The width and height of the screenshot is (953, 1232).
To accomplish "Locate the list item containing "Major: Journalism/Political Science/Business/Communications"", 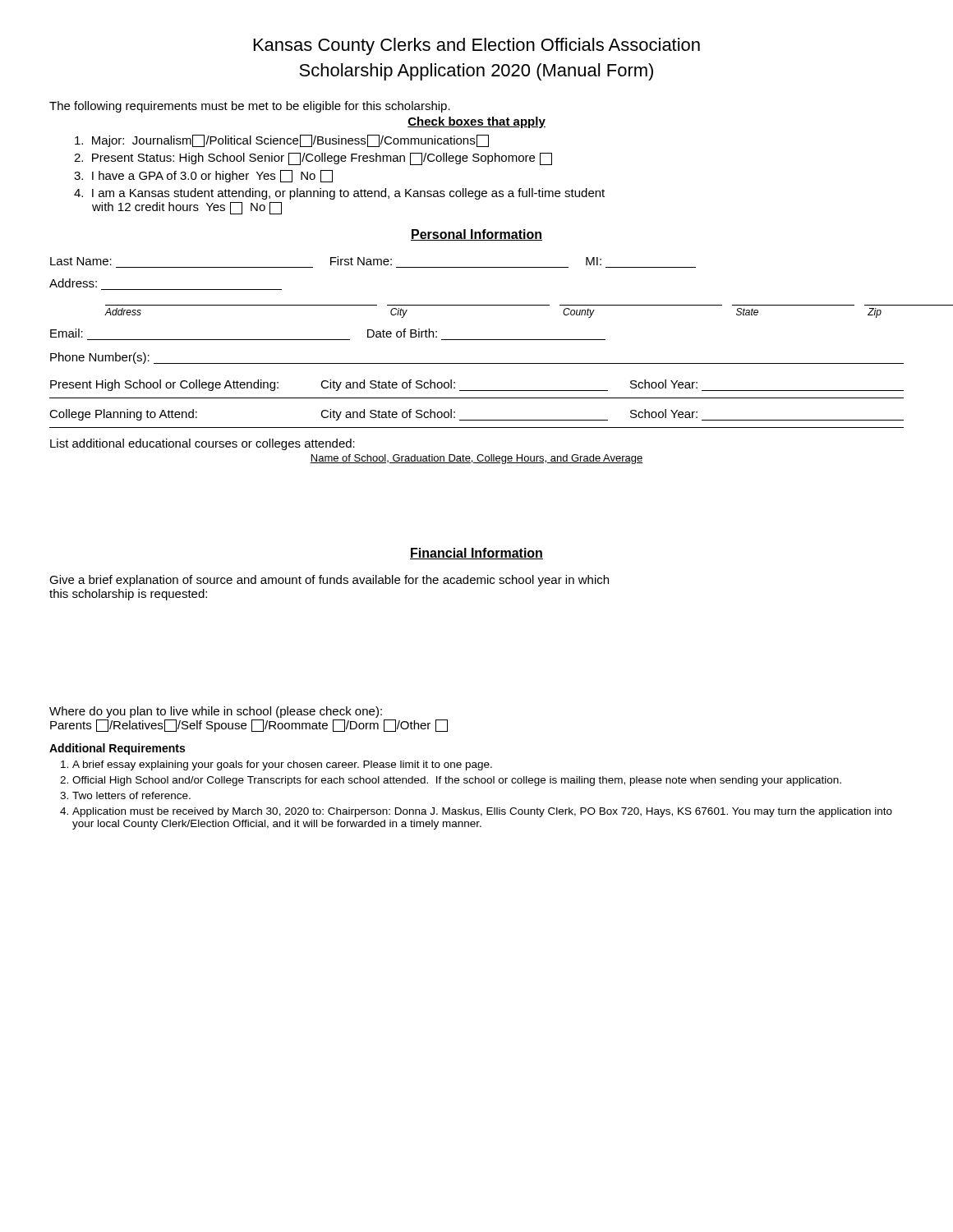I will [281, 140].
